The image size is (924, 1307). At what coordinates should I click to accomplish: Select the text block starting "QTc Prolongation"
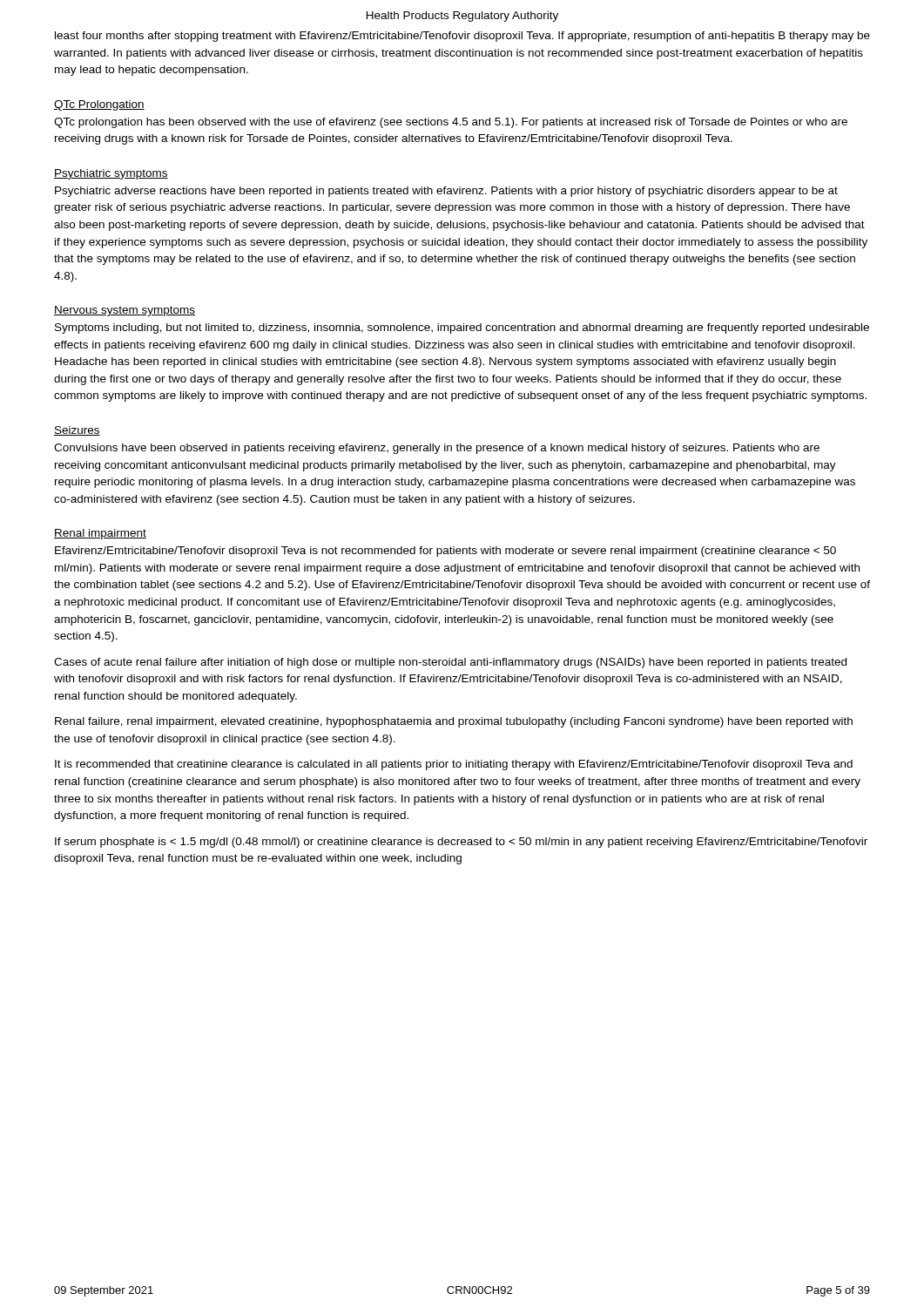[x=99, y=104]
